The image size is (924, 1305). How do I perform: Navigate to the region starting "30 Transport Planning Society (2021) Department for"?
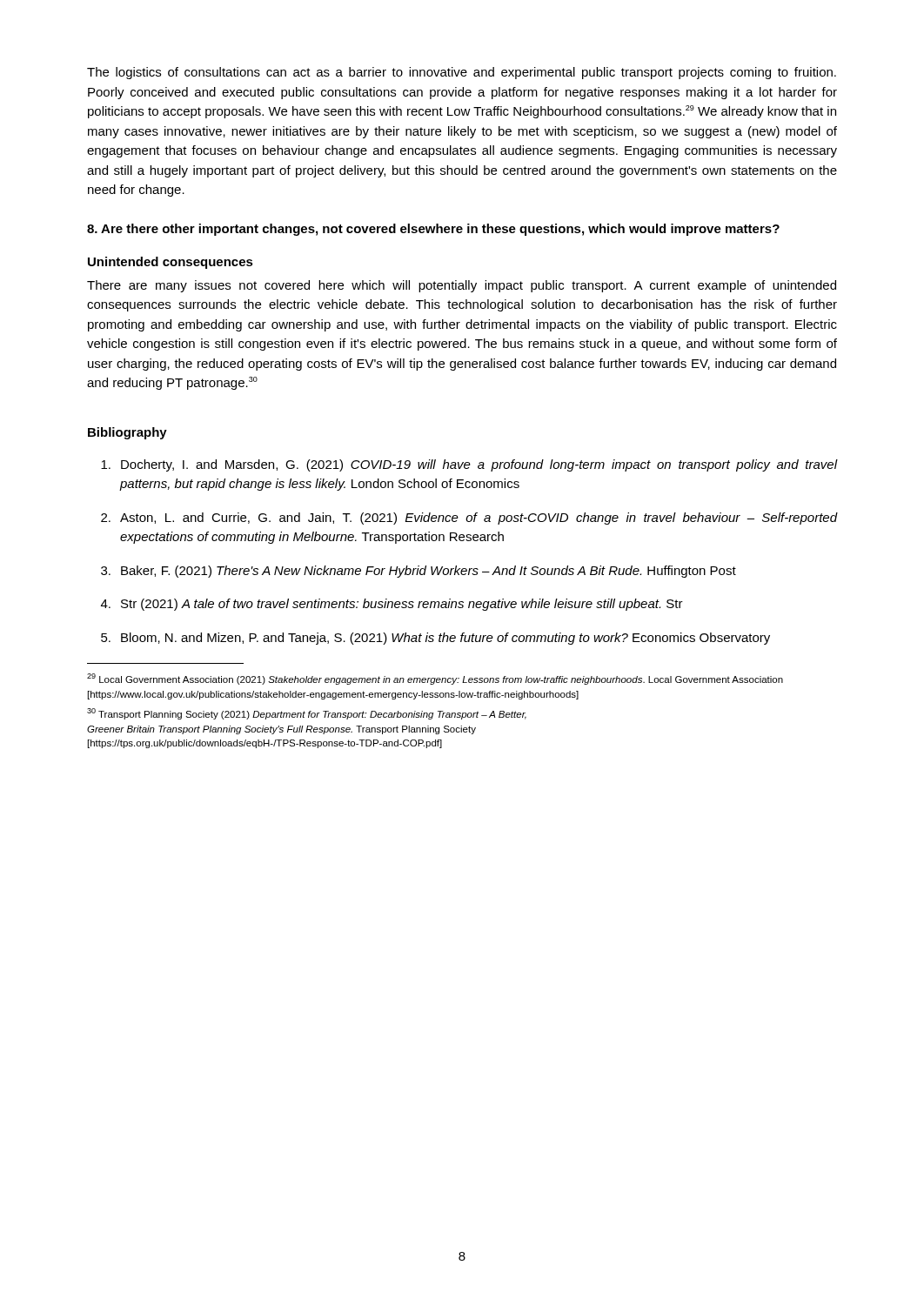pos(307,728)
